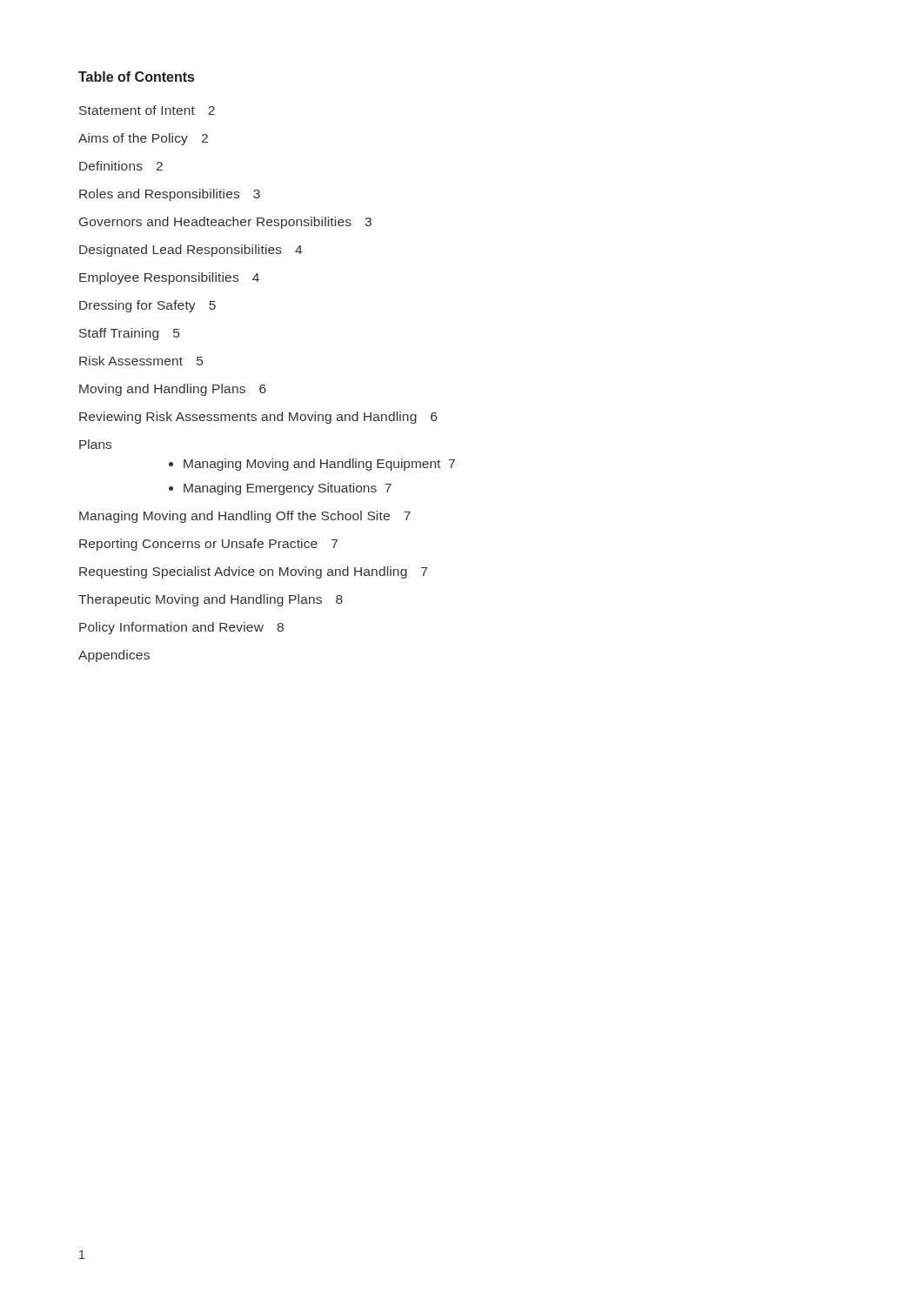Screen dimensions: 1305x924
Task: Locate the region starting "Employee Responsibilities 4"
Action: [x=169, y=277]
